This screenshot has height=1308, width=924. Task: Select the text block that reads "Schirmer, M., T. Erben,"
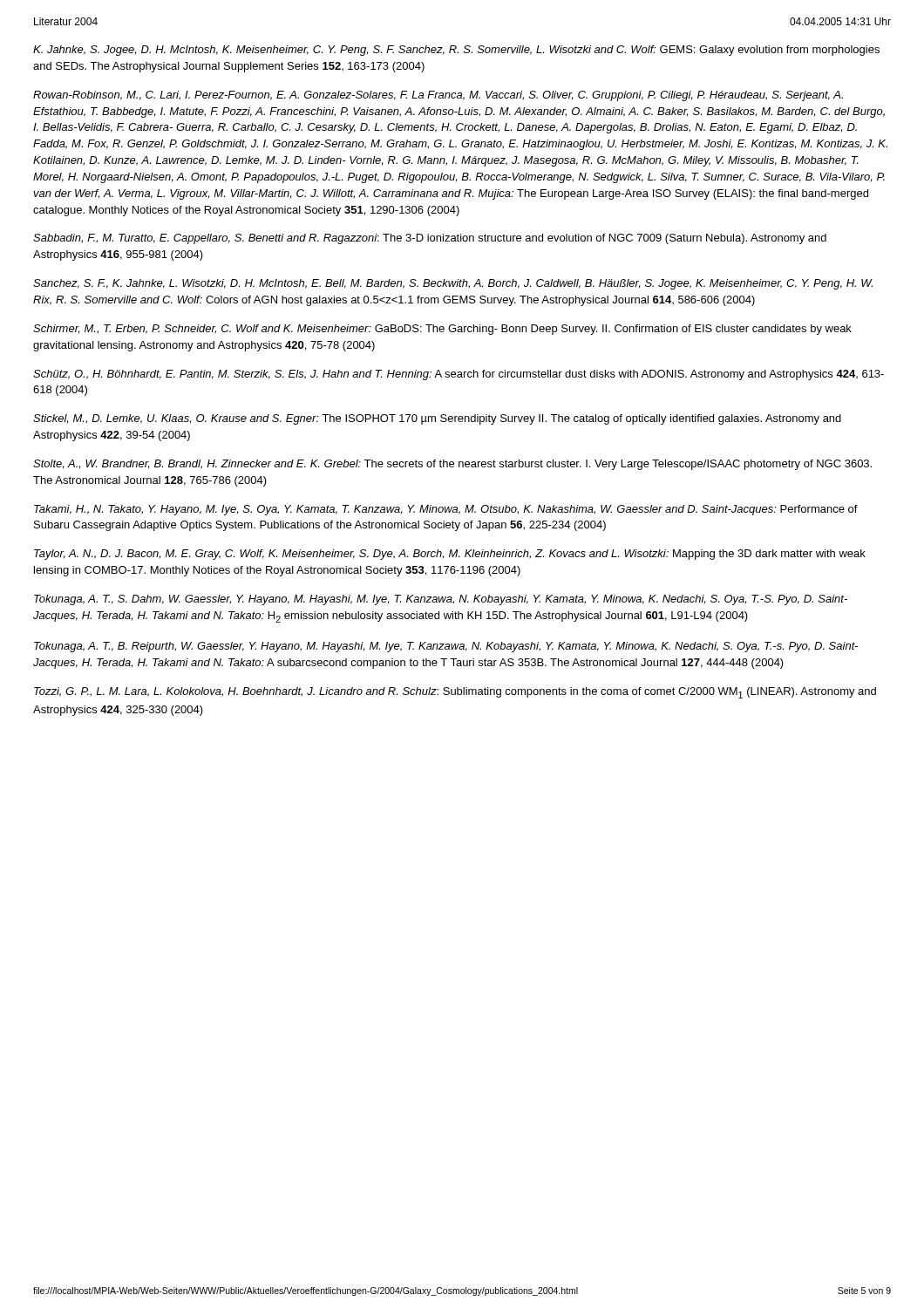442,336
